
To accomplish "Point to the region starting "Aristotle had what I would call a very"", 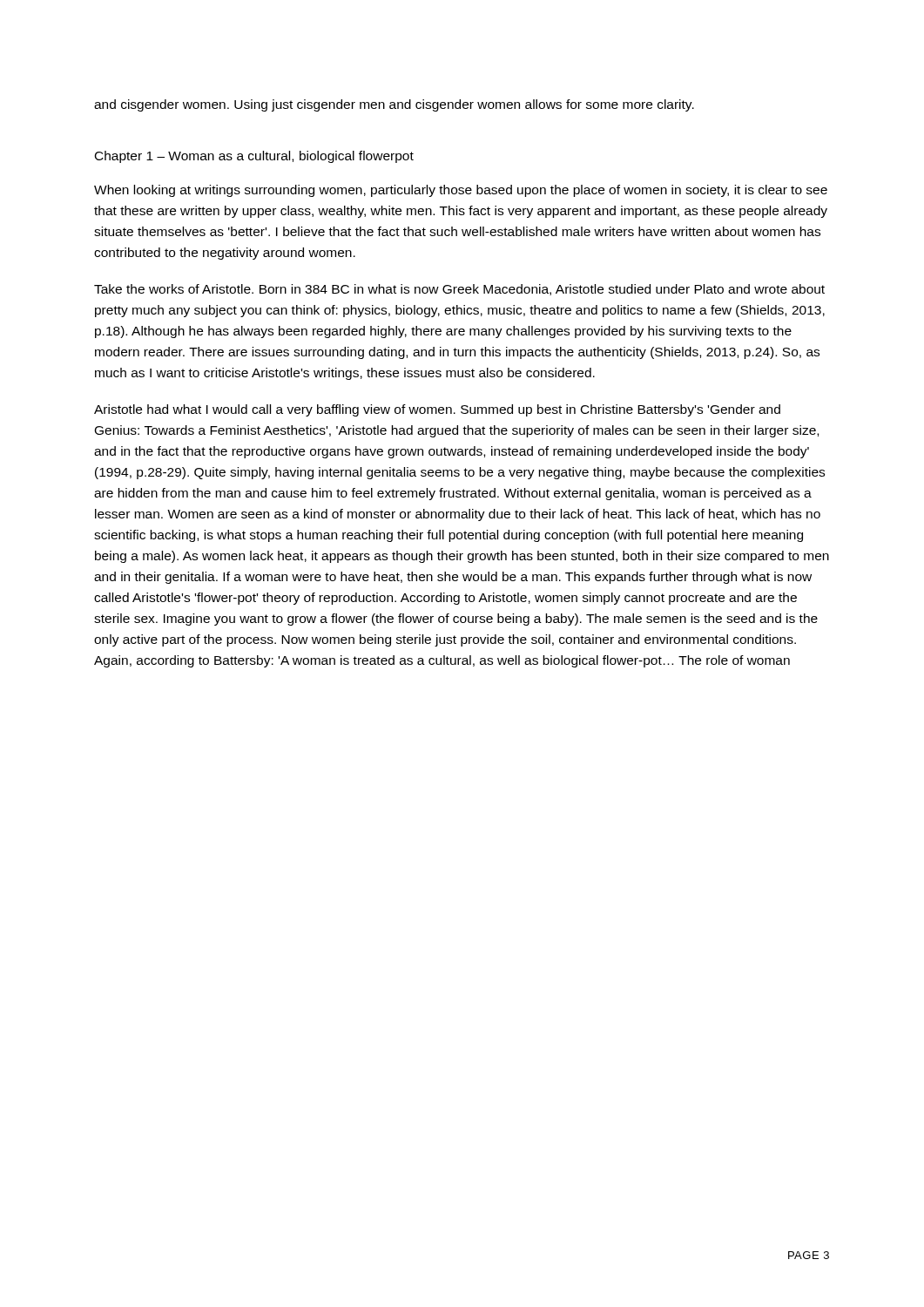I will (462, 534).
